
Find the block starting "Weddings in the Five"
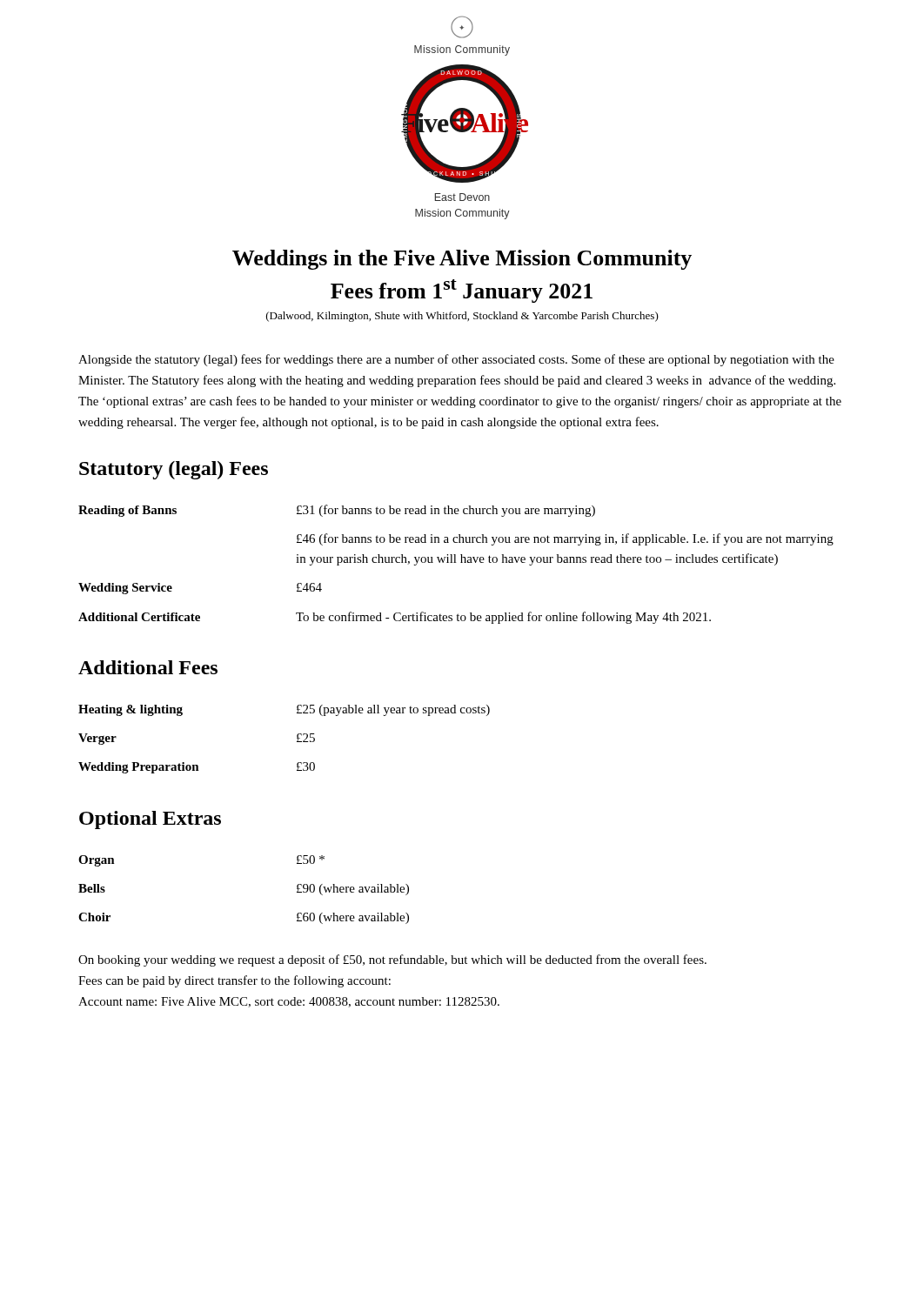click(462, 275)
